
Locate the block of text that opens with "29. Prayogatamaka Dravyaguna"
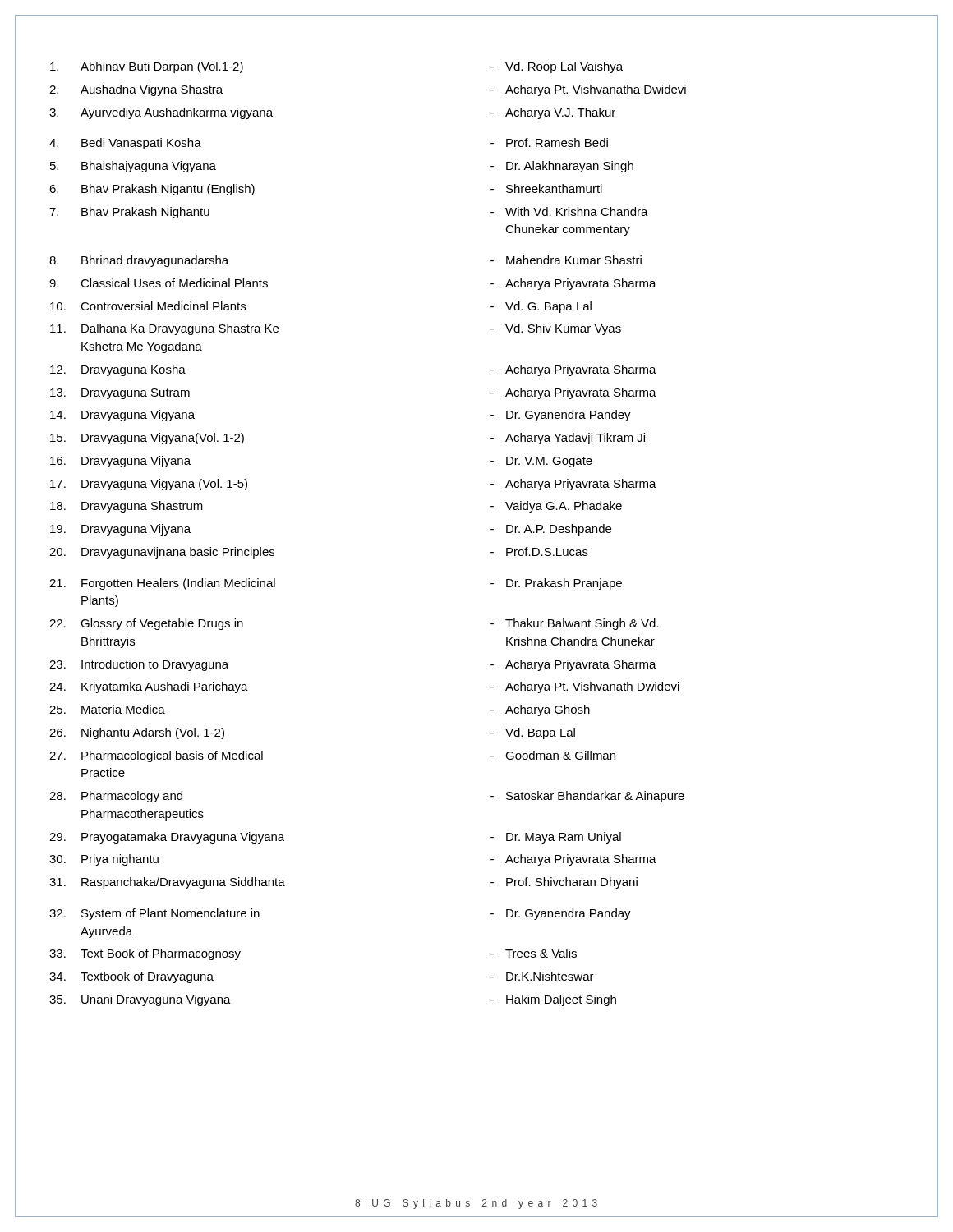177,838
